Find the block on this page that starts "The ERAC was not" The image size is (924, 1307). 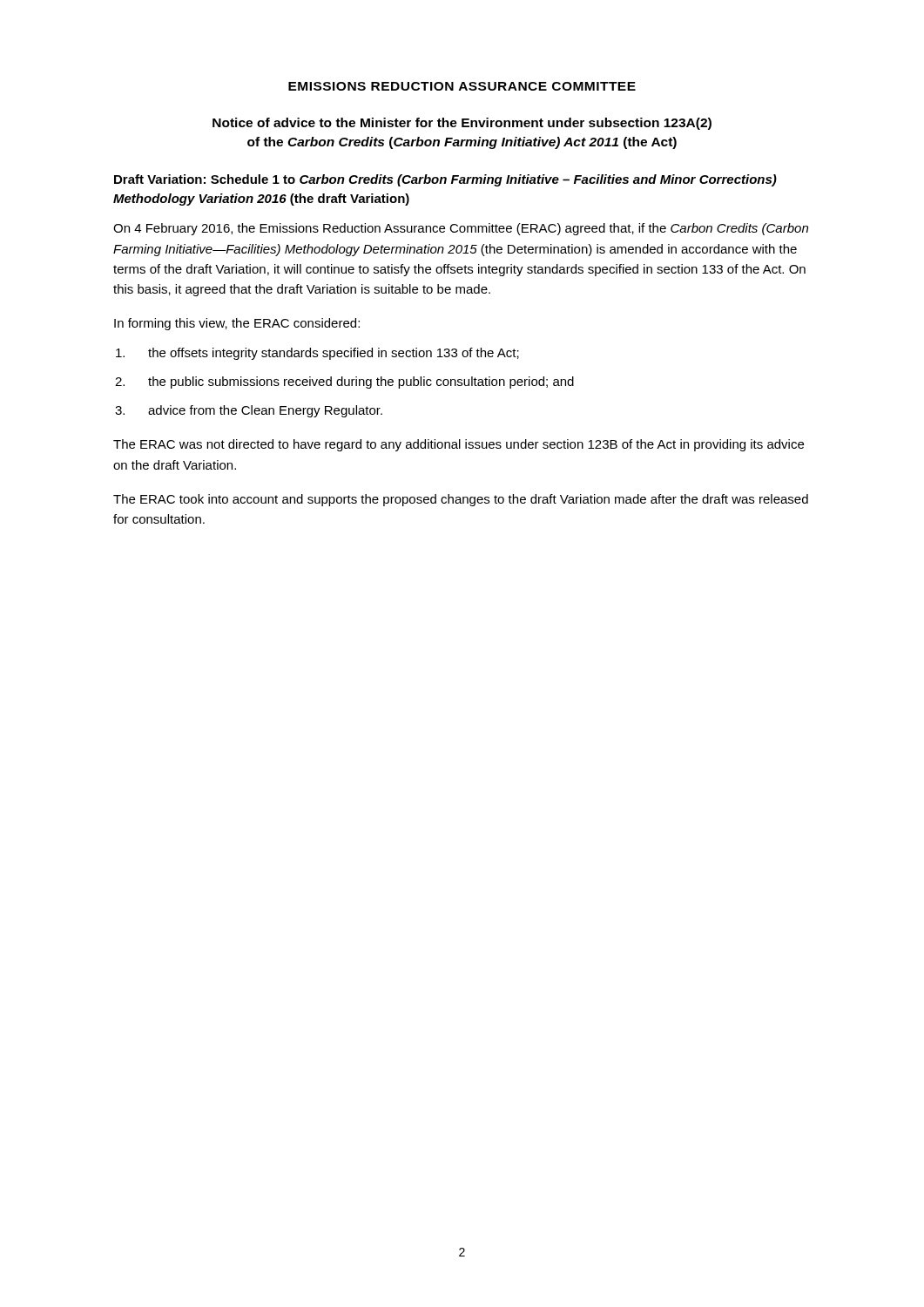pos(459,454)
